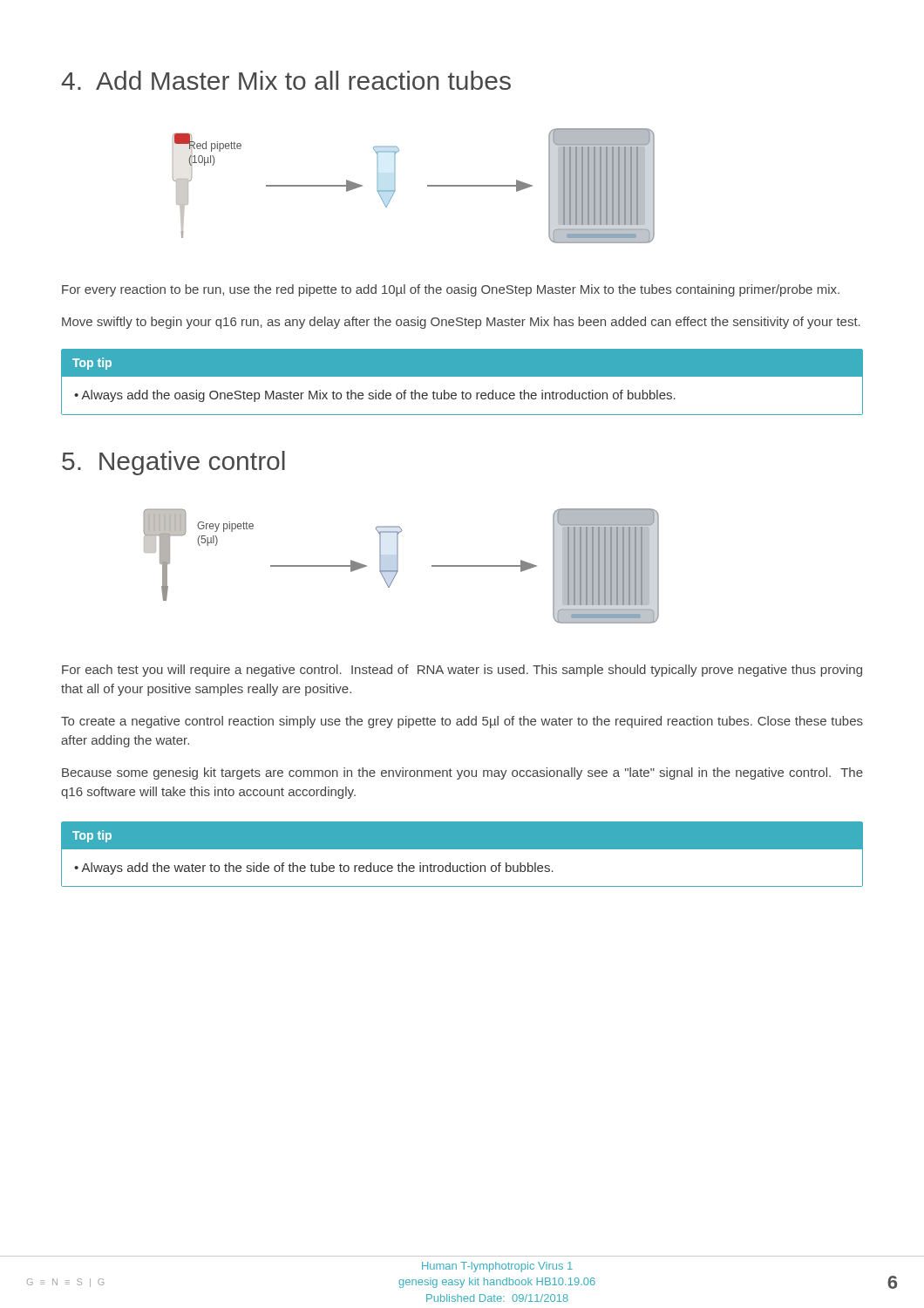Point to the block beginning "For every reaction to be run,"

451,289
